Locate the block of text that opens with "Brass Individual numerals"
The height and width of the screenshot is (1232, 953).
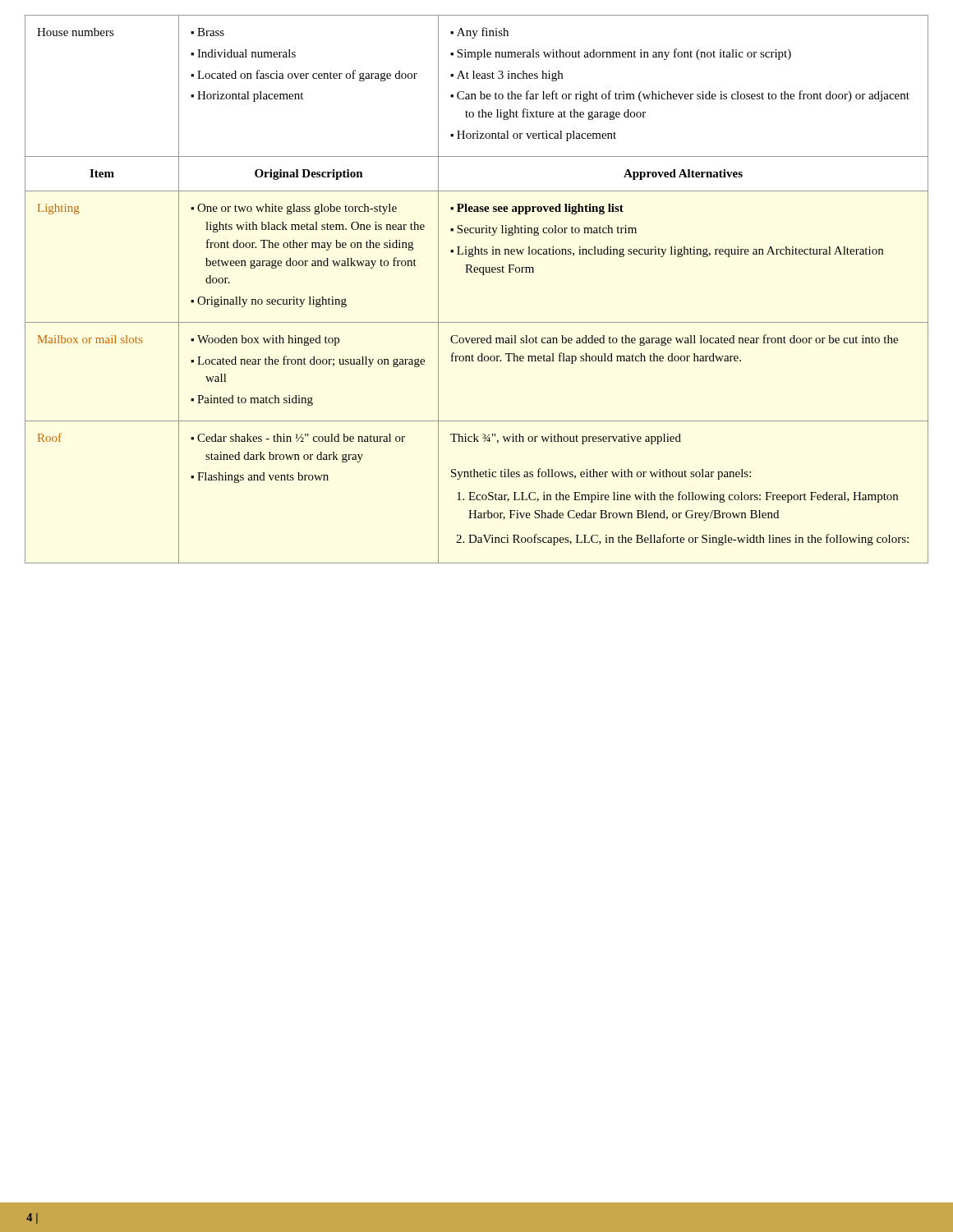(x=308, y=64)
